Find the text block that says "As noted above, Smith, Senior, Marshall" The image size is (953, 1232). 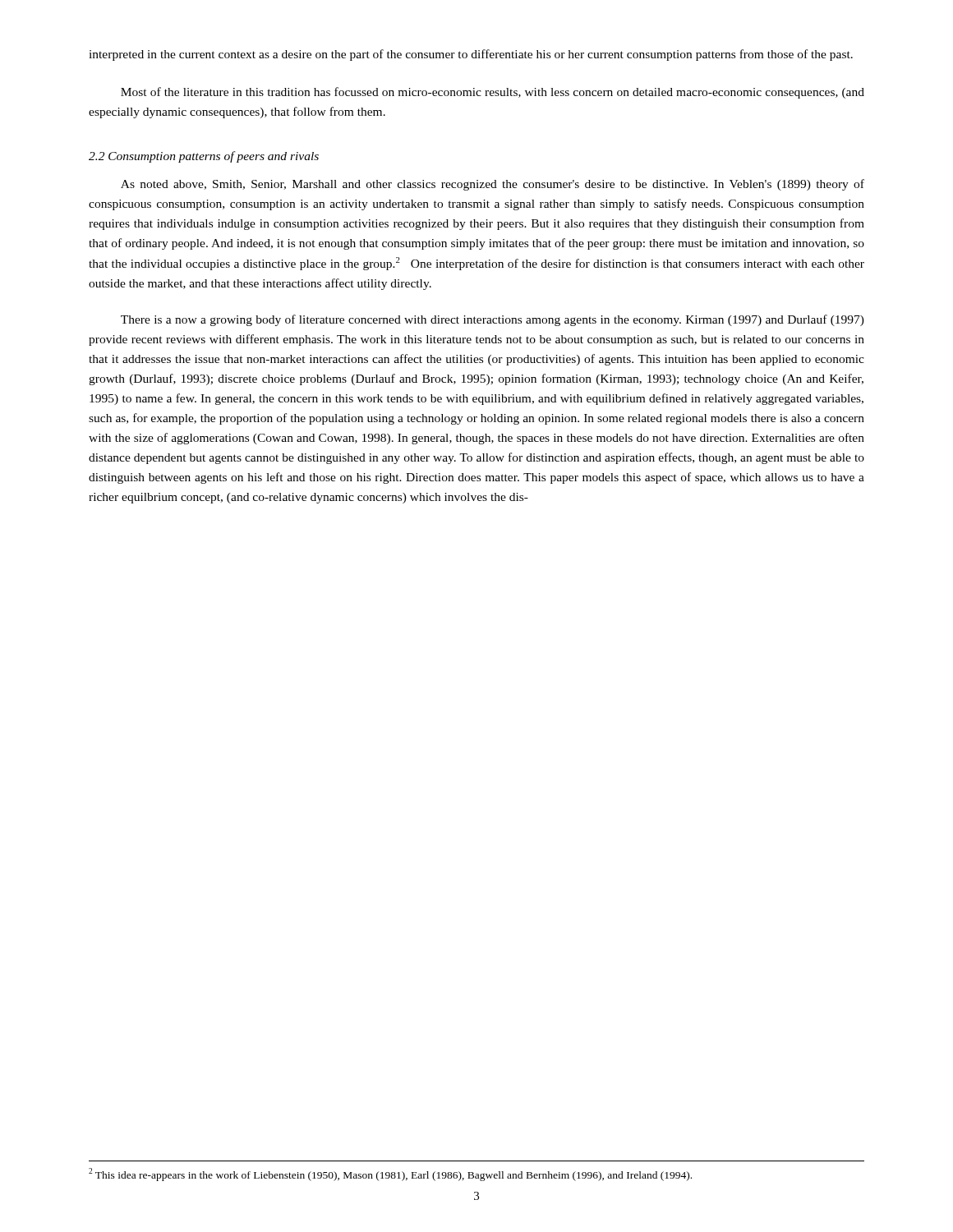click(x=476, y=233)
